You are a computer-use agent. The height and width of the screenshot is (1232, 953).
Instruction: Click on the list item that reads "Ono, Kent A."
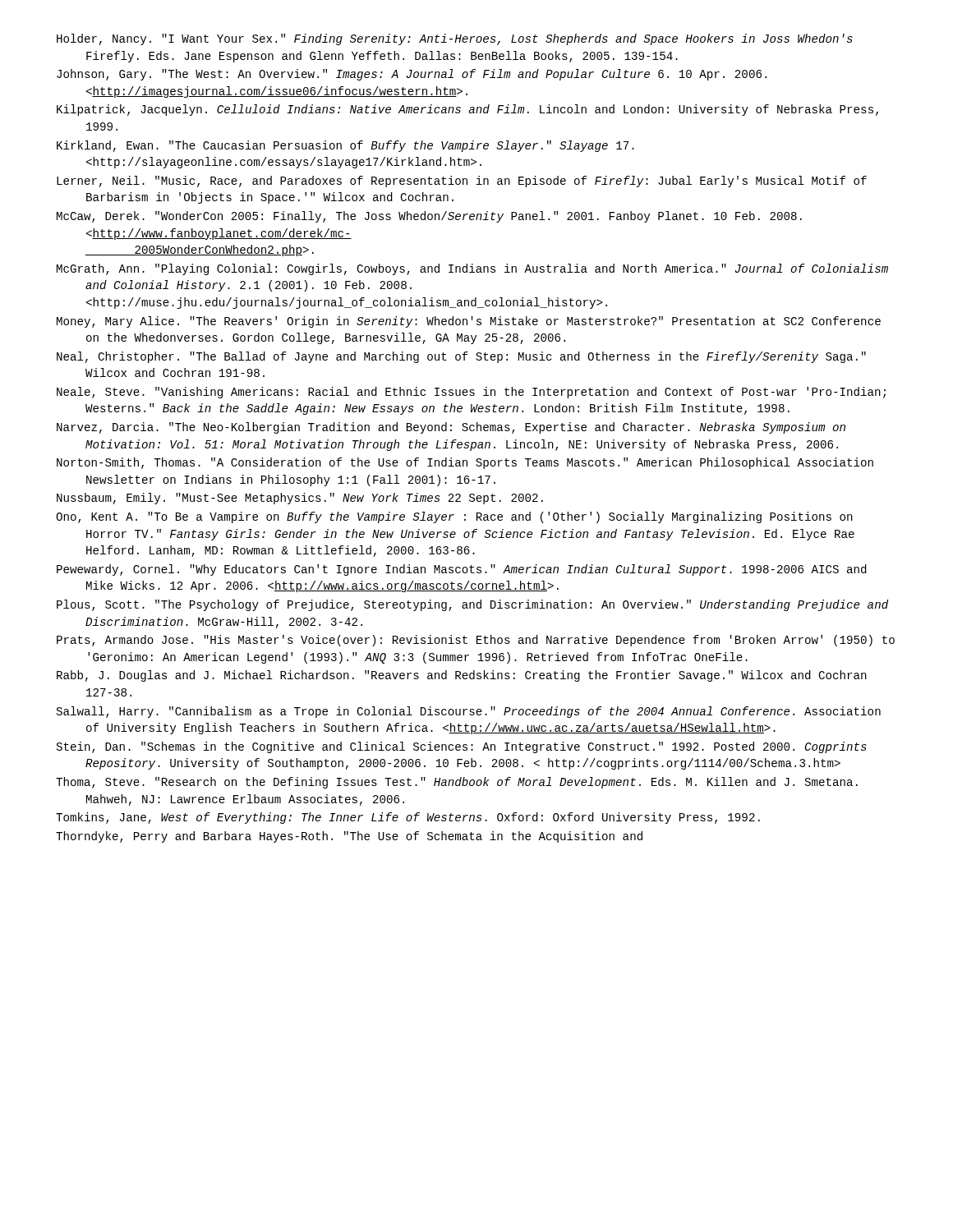(455, 534)
